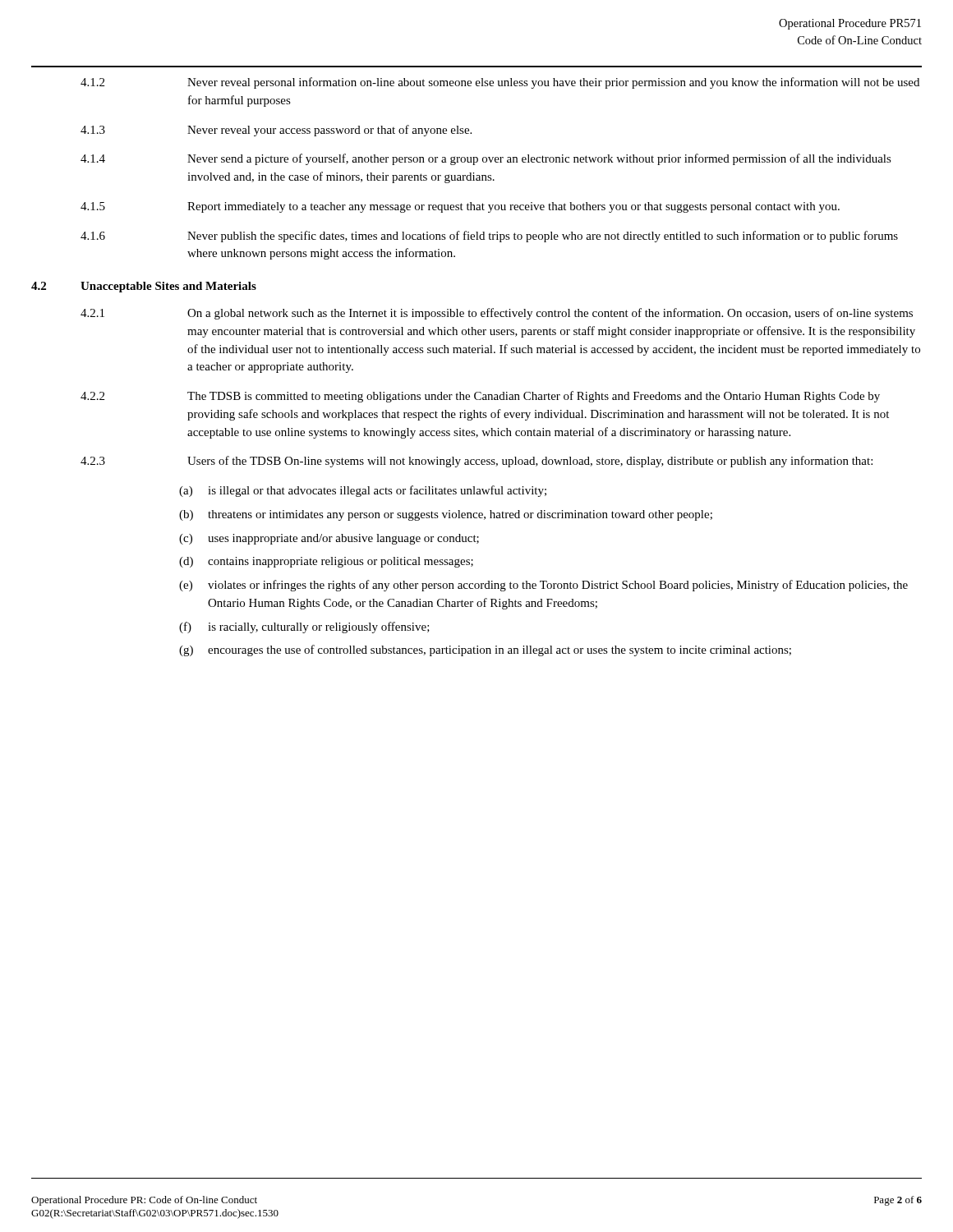Find the passage starting "4.1.4 Never send a picture"

pos(476,168)
